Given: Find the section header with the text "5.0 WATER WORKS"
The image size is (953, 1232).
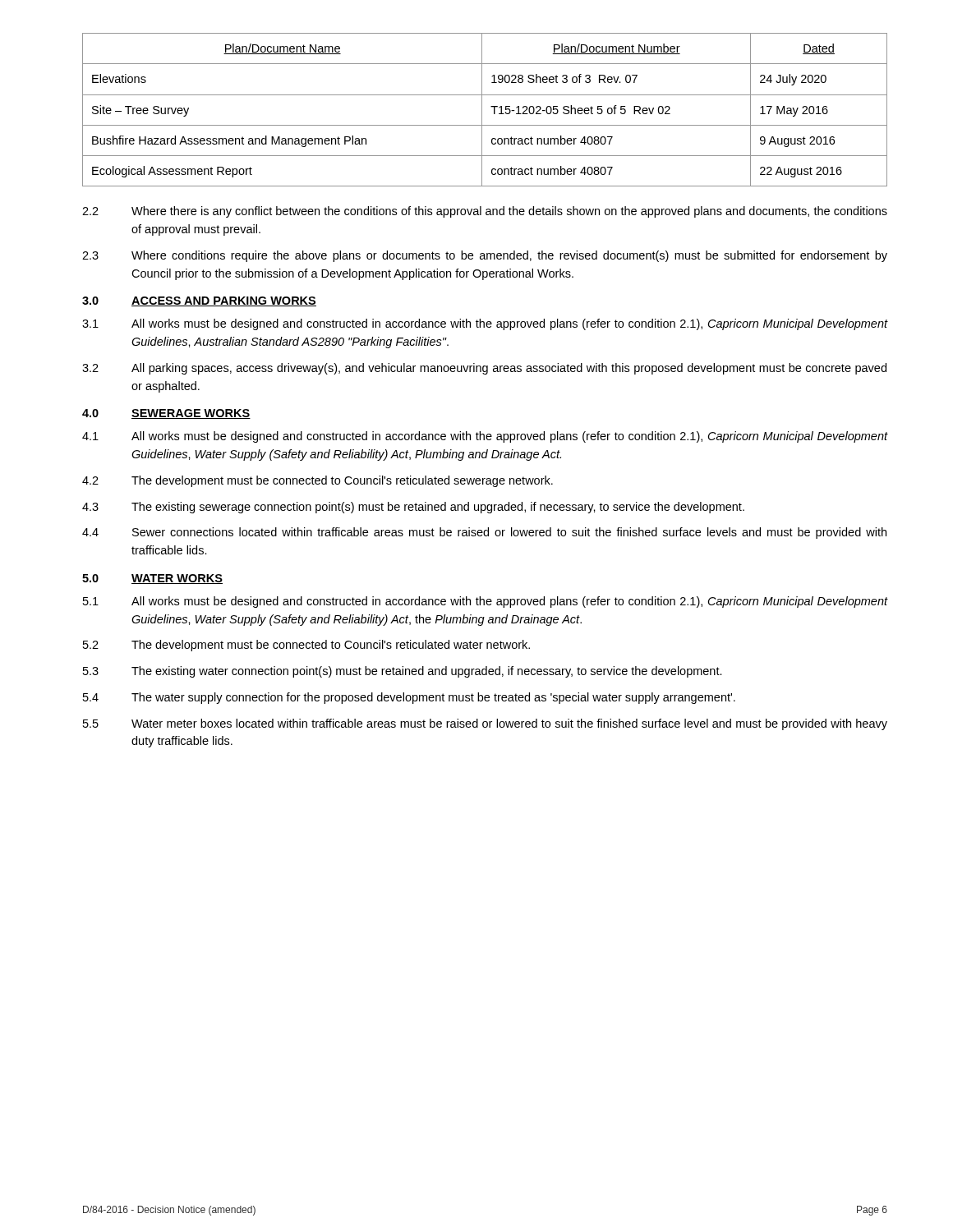Looking at the screenshot, I should coord(152,579).
